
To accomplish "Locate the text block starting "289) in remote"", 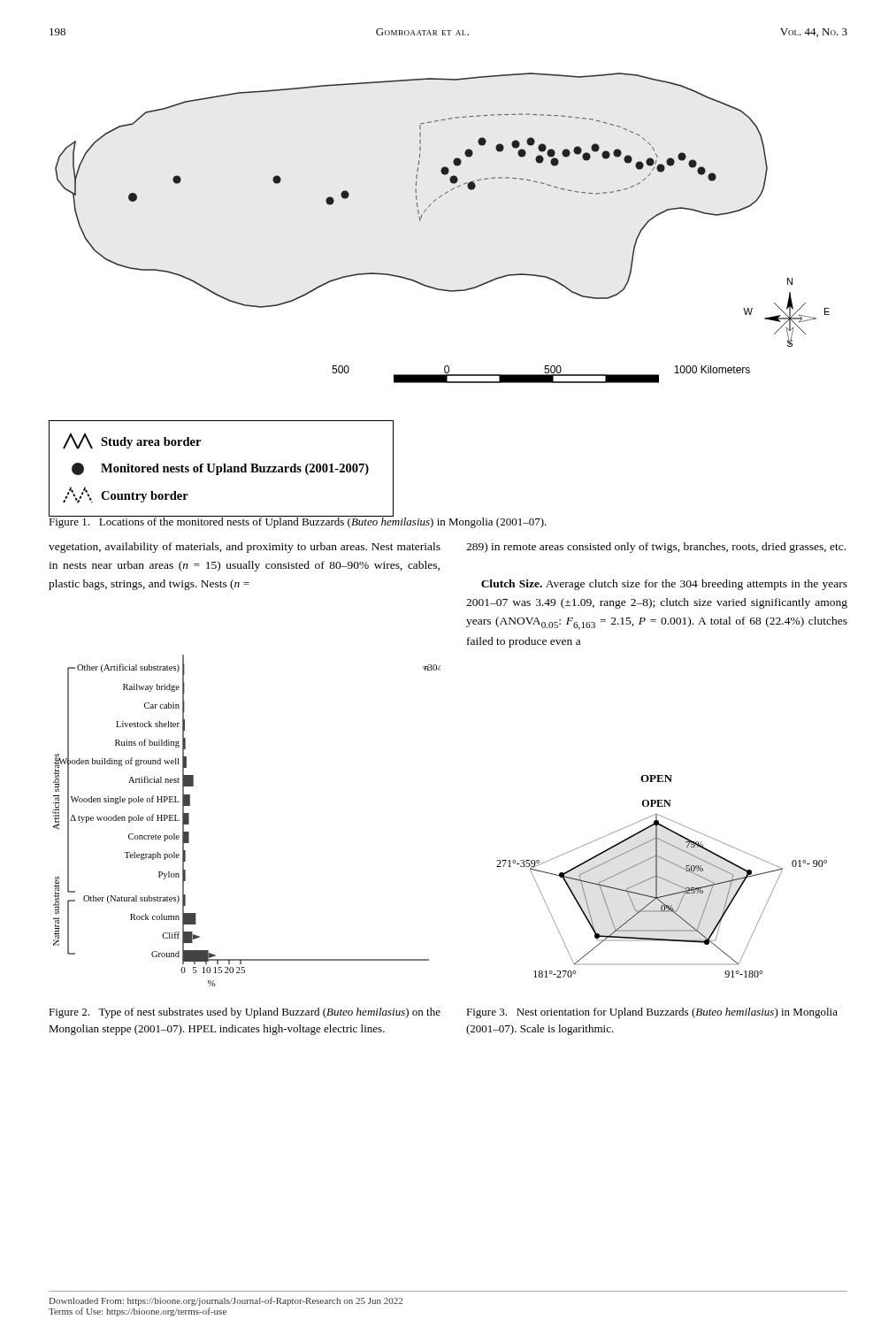I will [x=657, y=594].
